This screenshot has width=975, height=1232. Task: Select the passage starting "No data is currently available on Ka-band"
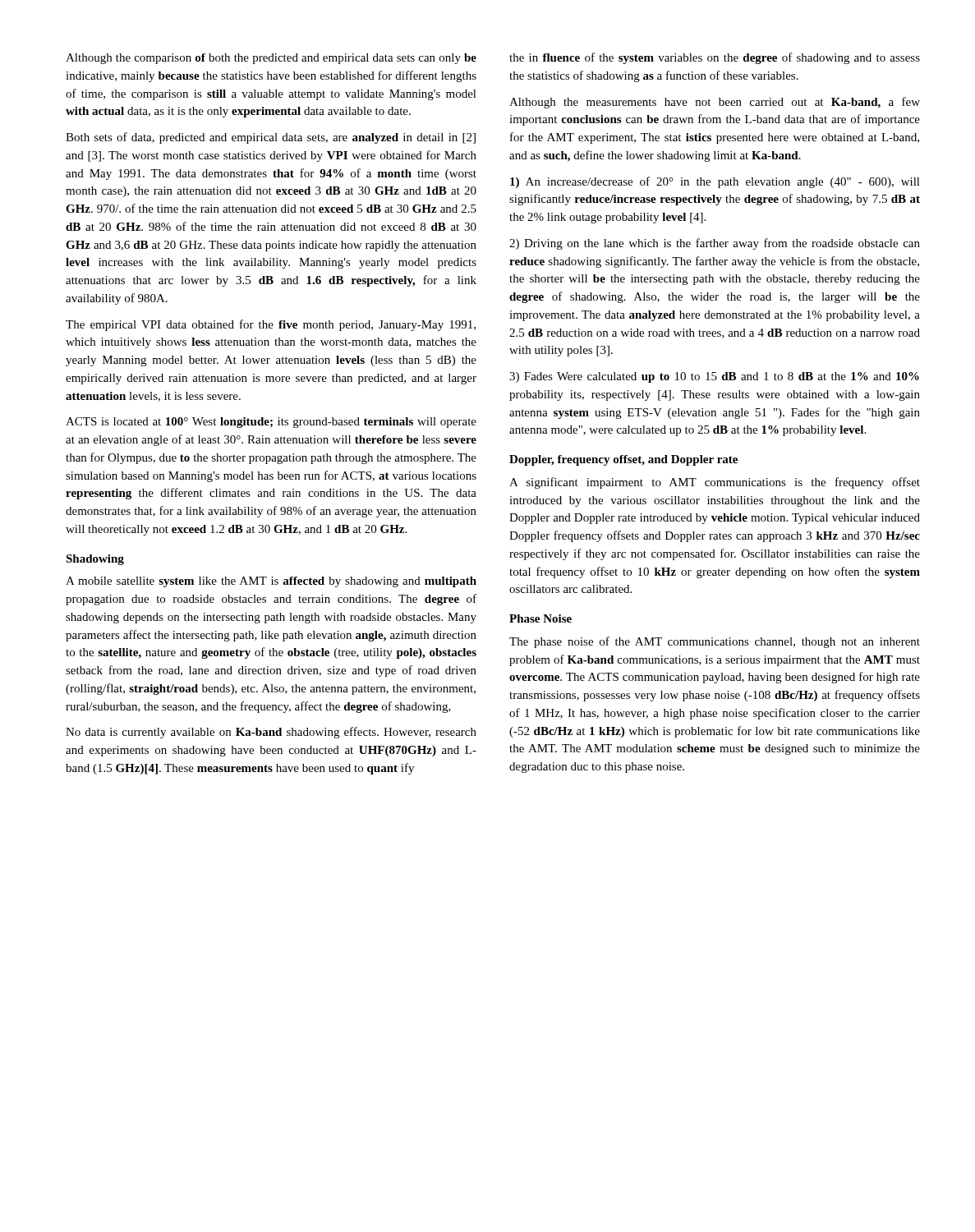(271, 751)
